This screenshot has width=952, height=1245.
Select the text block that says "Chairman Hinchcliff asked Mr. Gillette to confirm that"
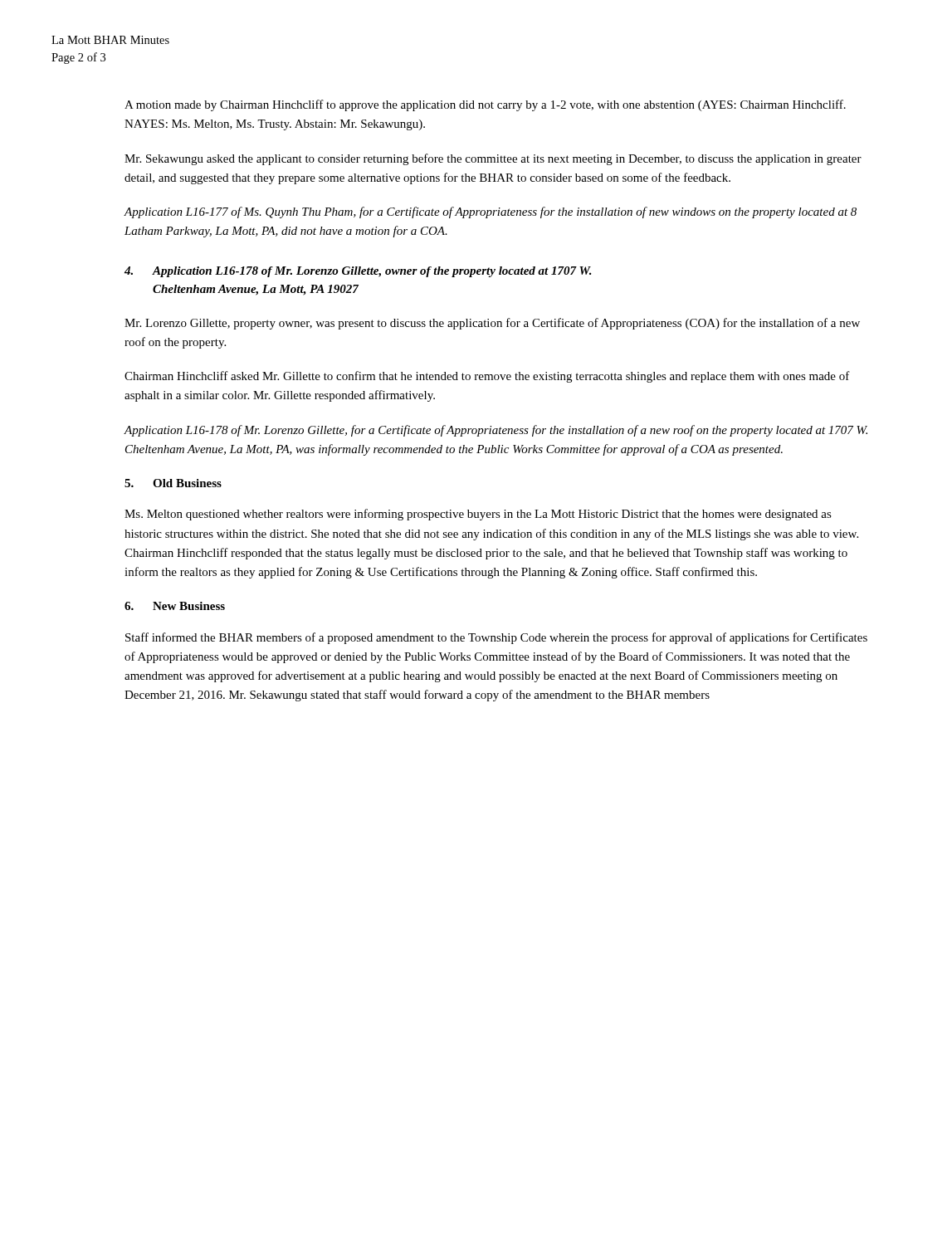coord(487,386)
